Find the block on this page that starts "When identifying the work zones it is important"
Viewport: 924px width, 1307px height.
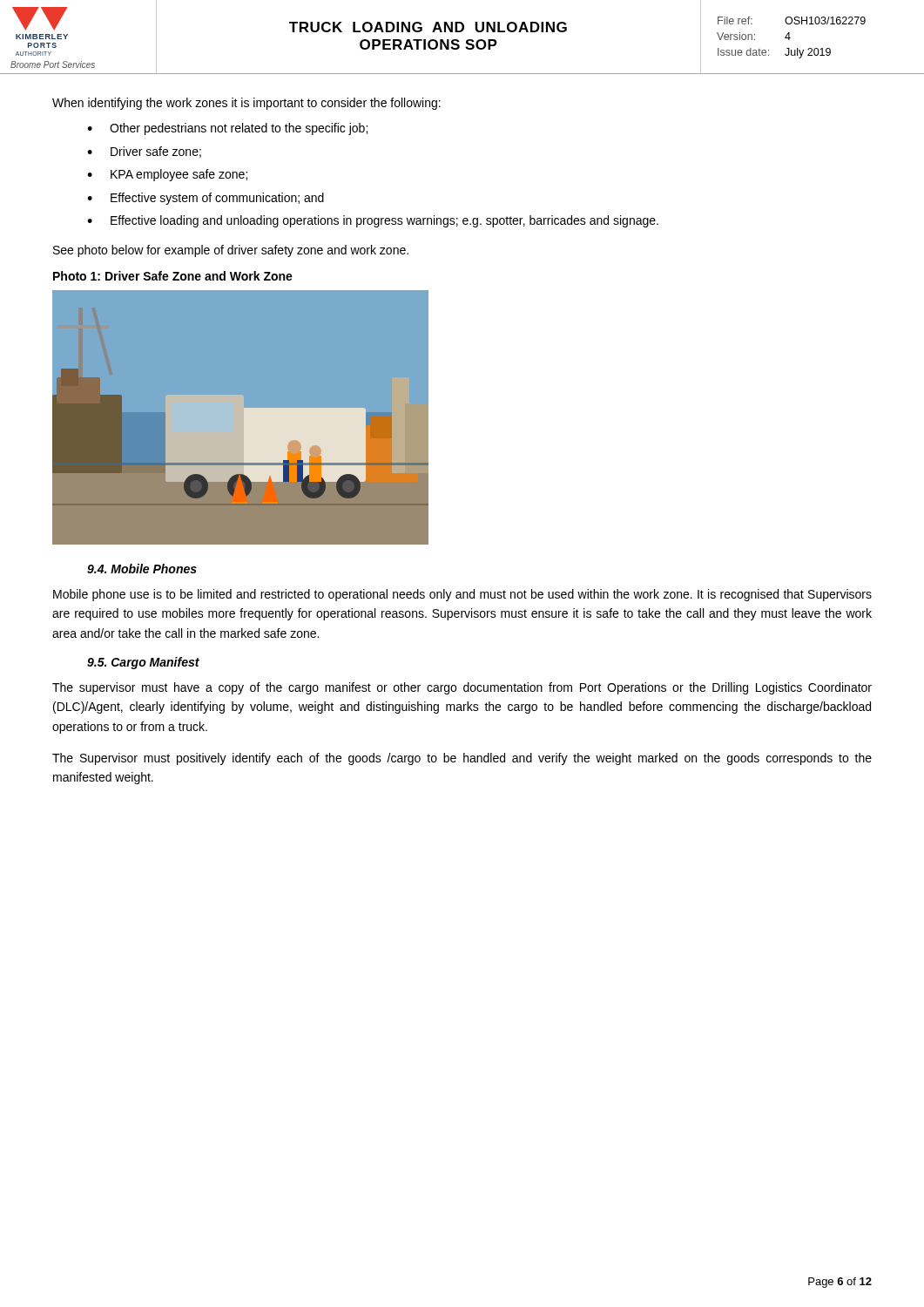[x=247, y=103]
